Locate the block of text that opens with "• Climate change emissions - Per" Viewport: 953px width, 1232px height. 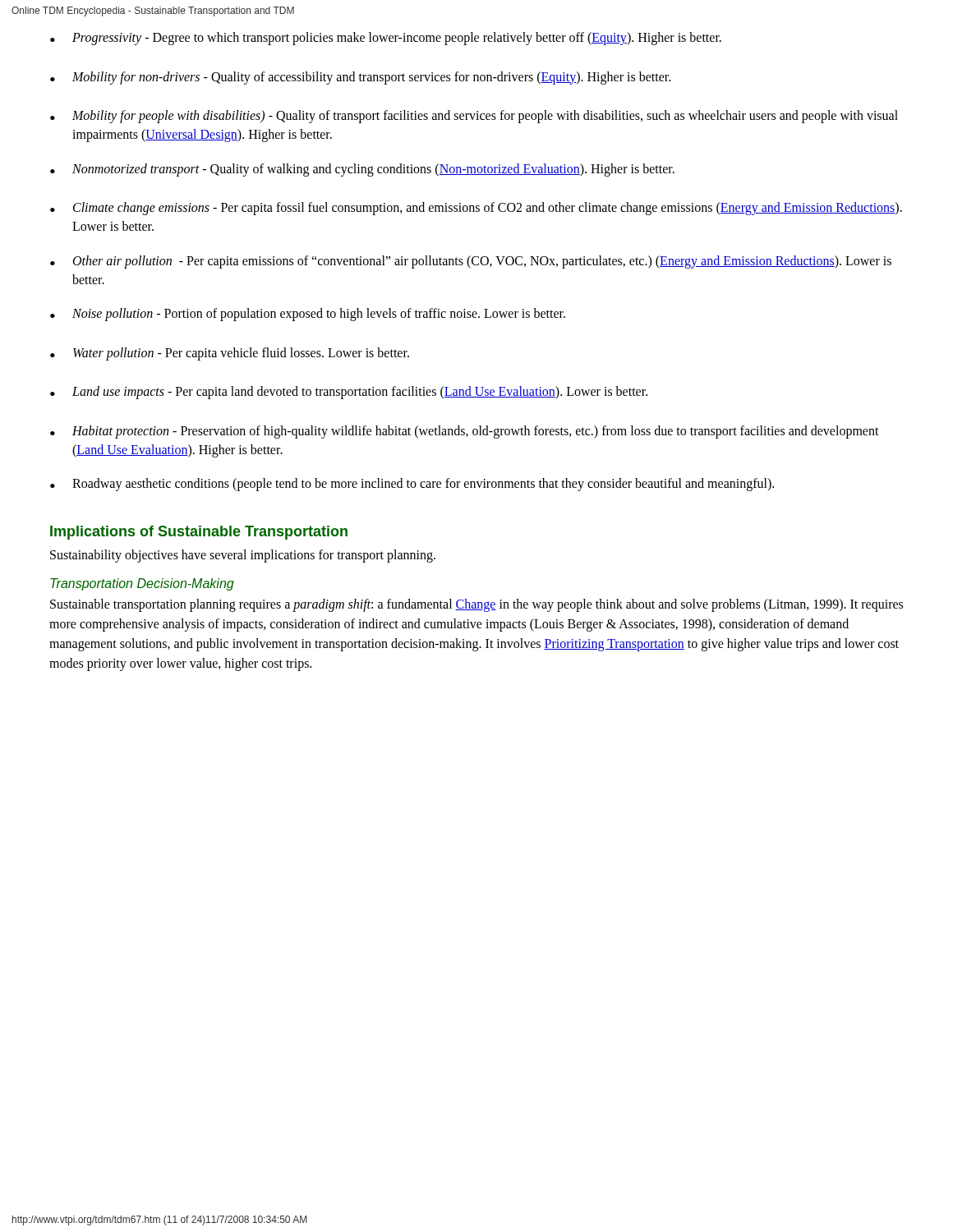(476, 217)
